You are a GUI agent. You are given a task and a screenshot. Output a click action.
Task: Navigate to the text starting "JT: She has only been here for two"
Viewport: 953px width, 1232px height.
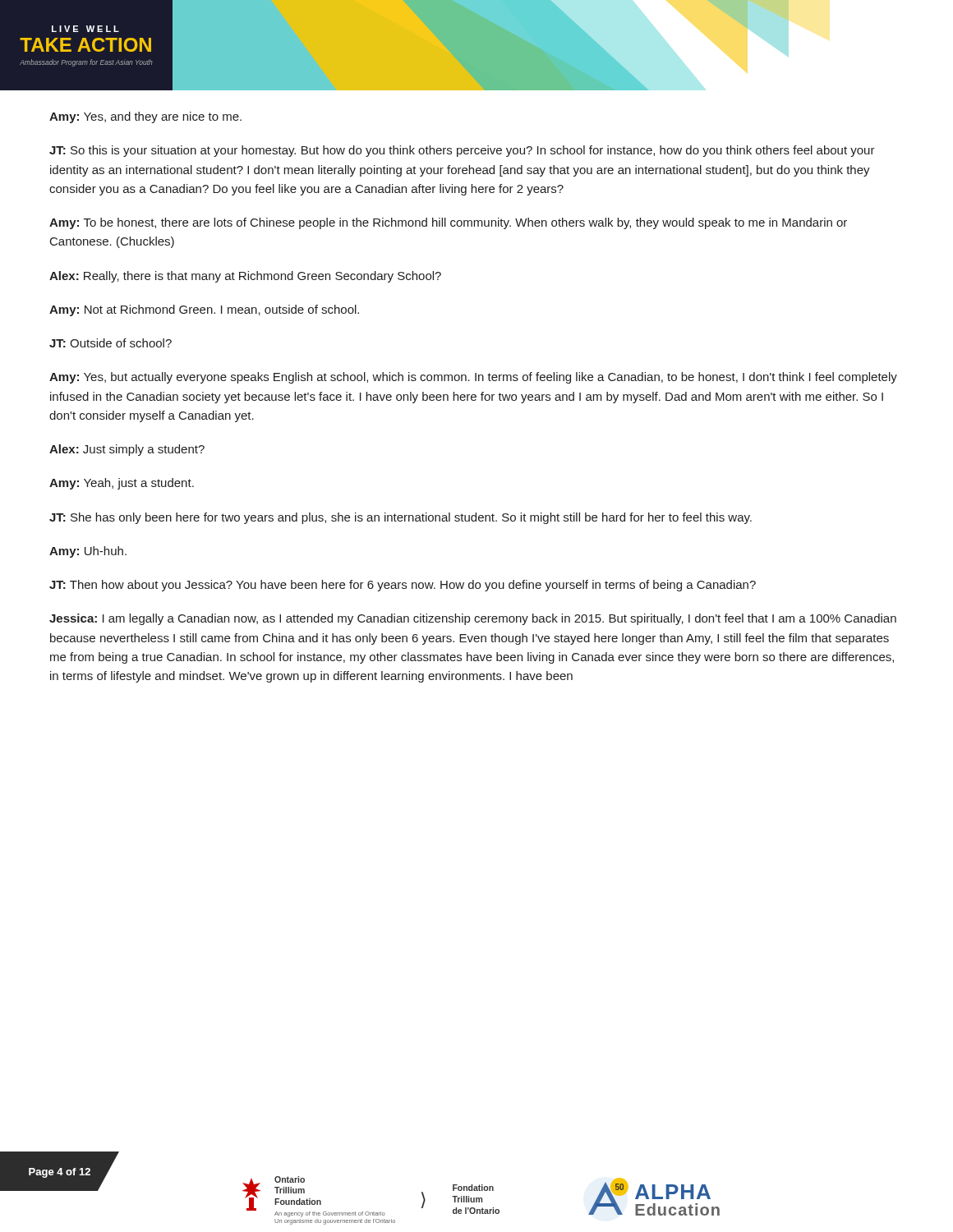[x=401, y=517]
